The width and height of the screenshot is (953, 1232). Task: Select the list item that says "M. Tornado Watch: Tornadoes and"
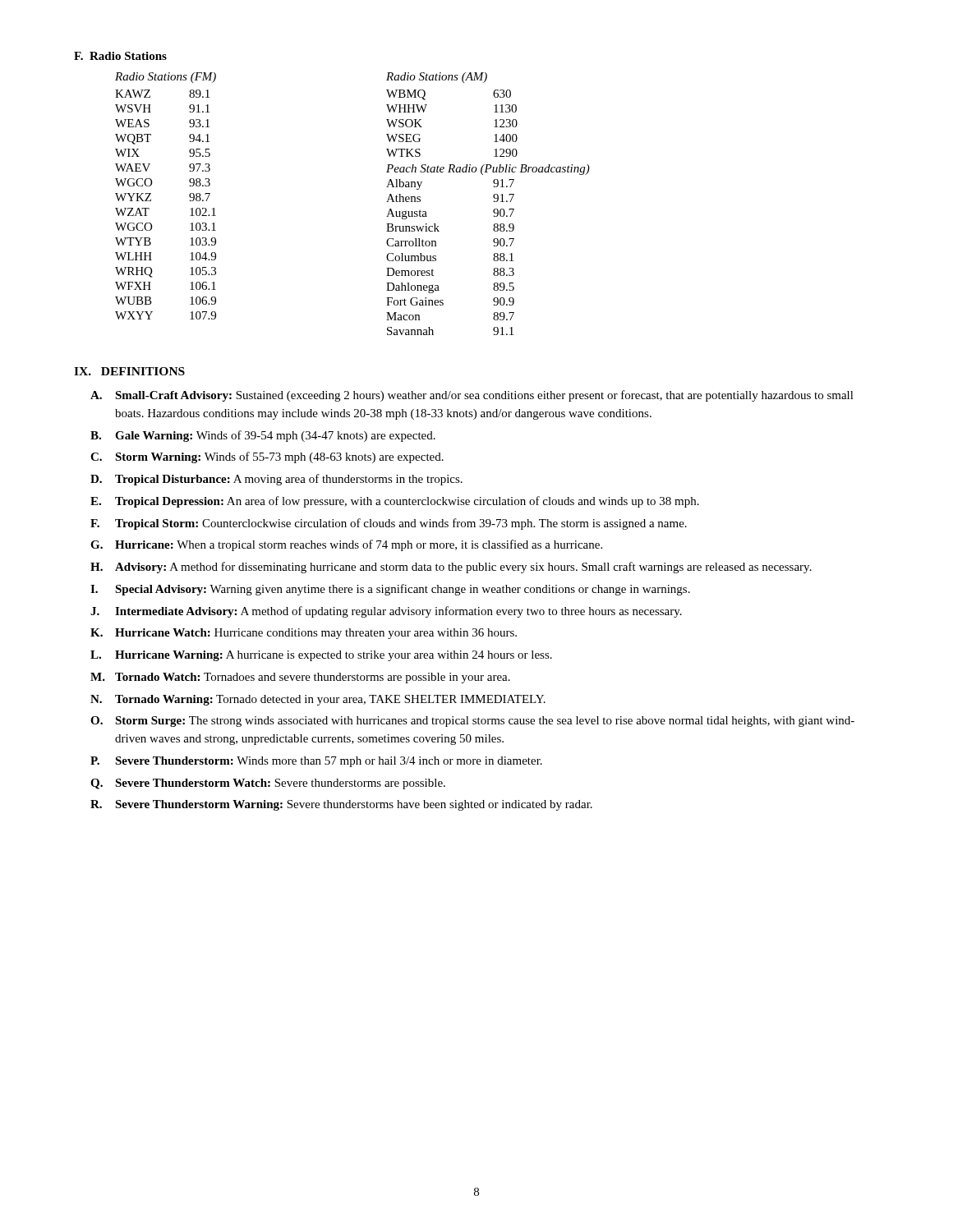[292, 677]
